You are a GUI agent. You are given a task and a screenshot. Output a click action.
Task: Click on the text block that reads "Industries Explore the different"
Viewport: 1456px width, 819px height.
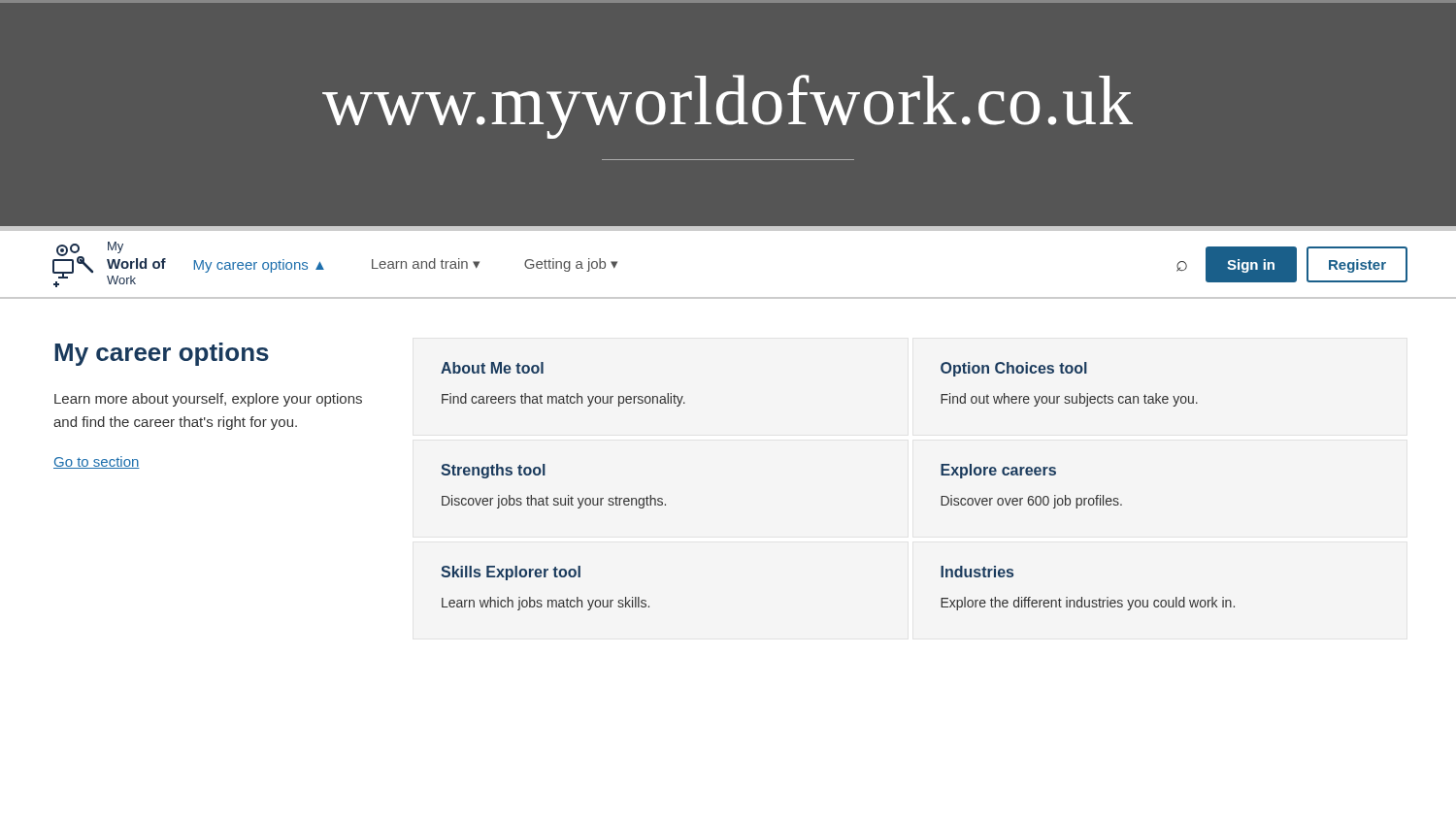(1160, 589)
